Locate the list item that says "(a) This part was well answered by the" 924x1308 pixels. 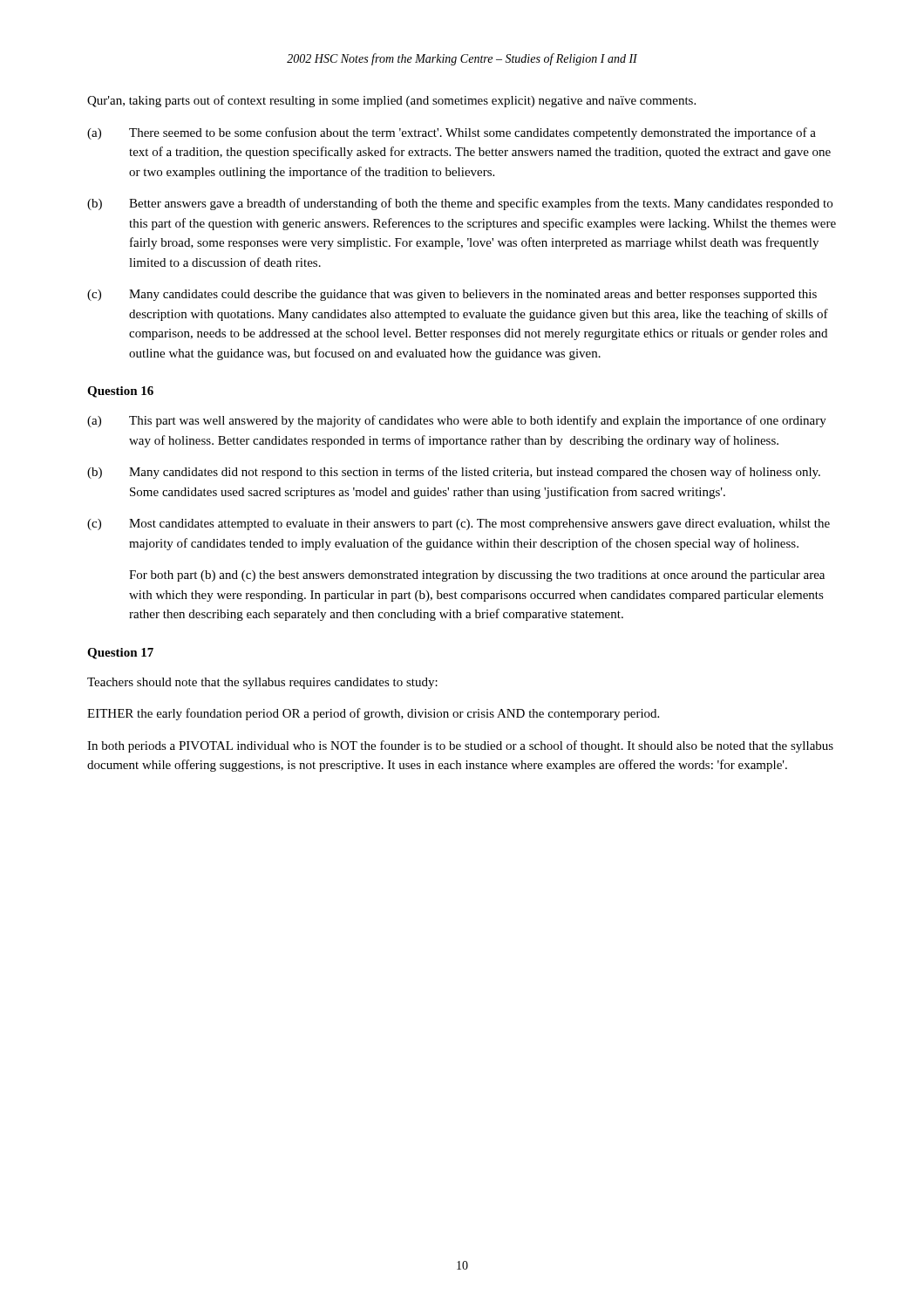click(x=462, y=430)
